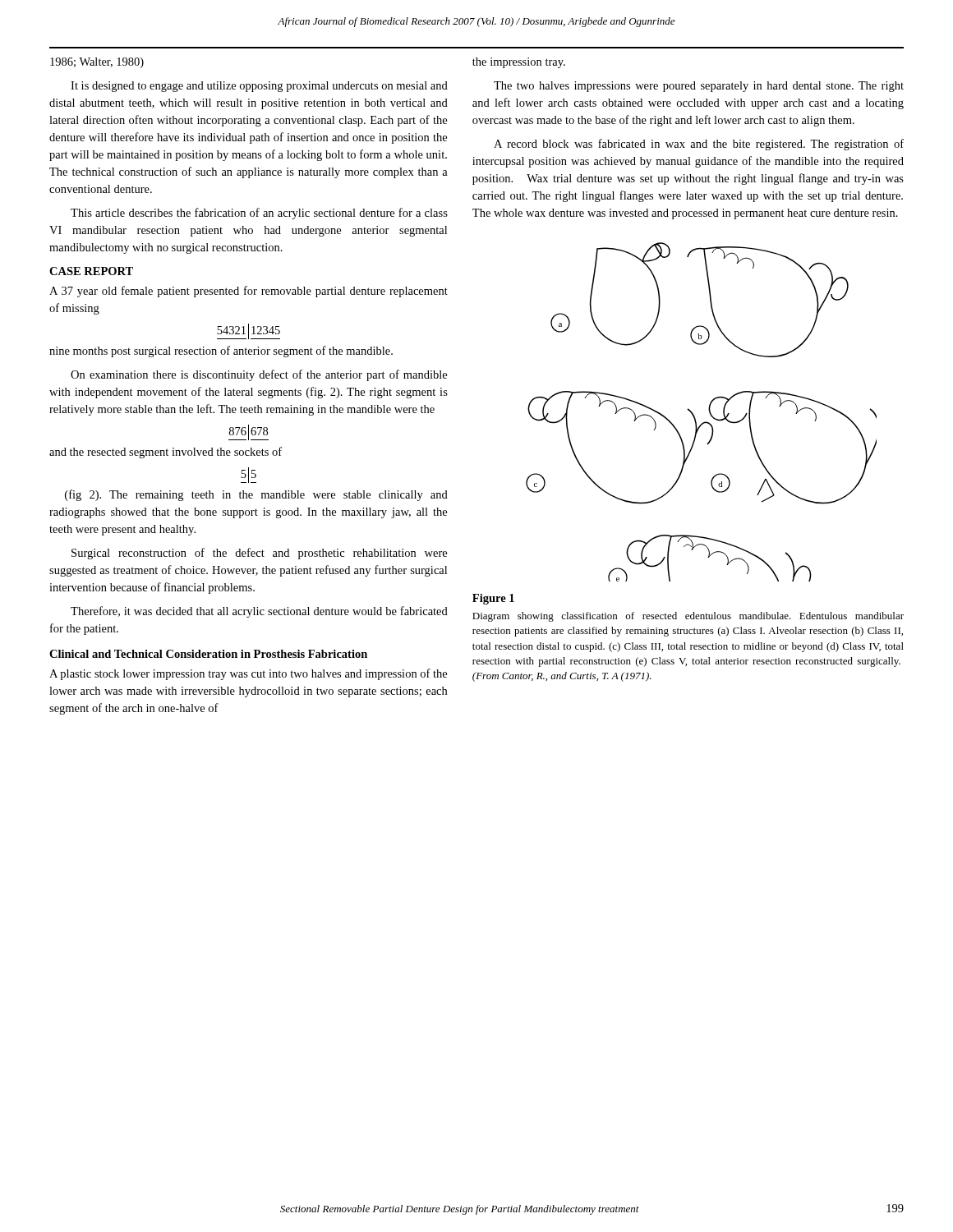The height and width of the screenshot is (1232, 953).
Task: Point to the passage starting "A plastic stock"
Action: click(x=248, y=692)
